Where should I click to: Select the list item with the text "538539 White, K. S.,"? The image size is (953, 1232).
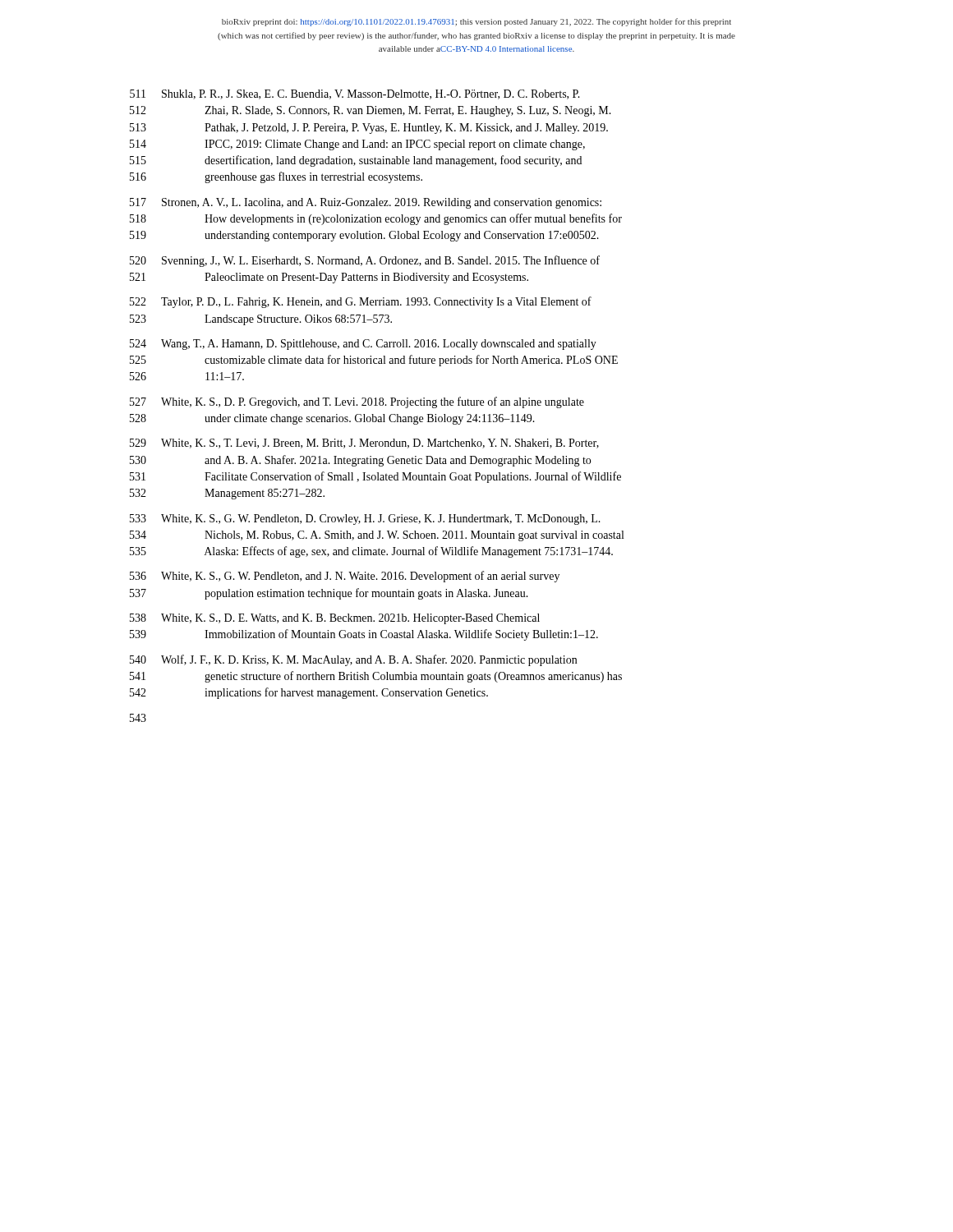(476, 627)
